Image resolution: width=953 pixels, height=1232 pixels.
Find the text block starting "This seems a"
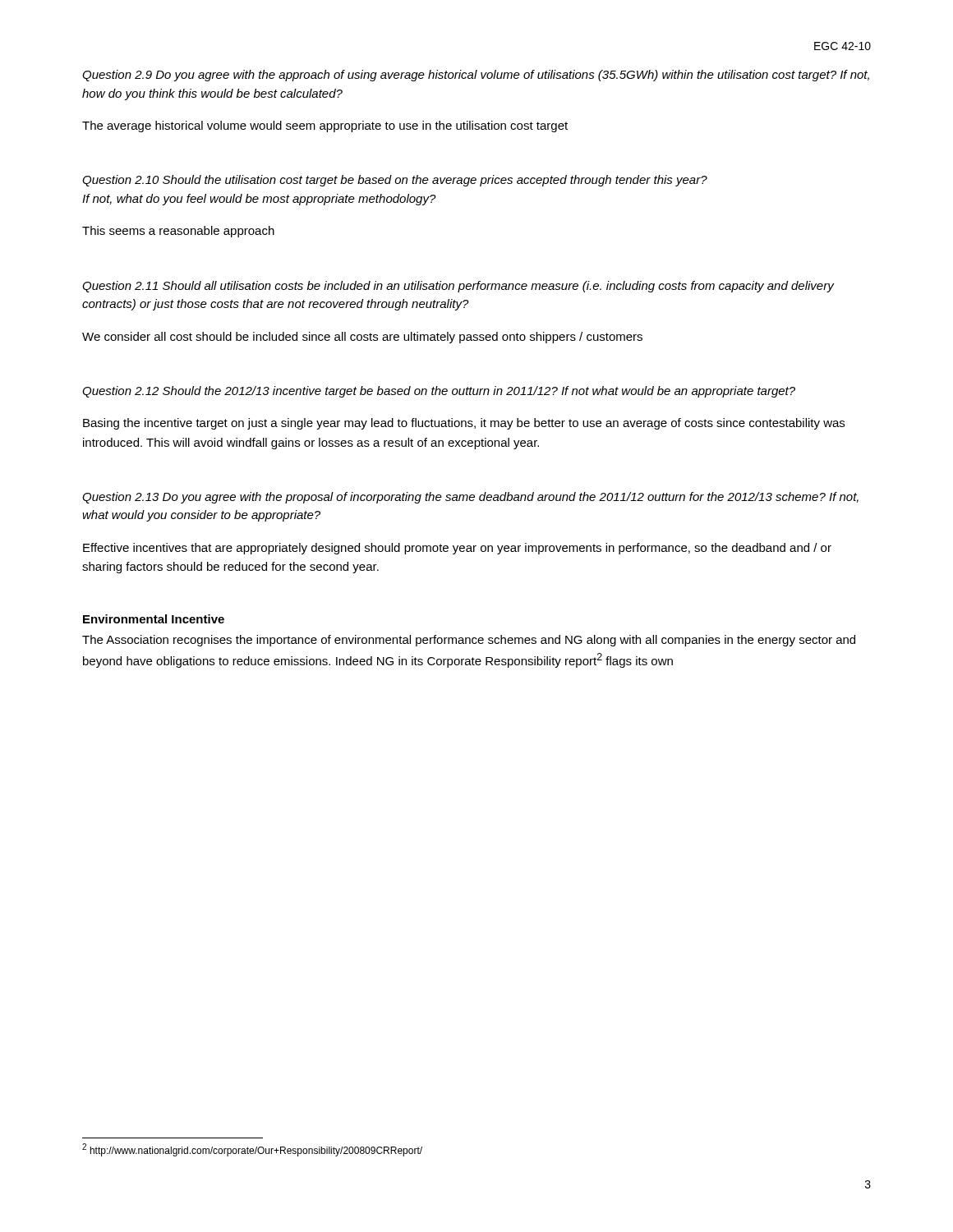(178, 231)
